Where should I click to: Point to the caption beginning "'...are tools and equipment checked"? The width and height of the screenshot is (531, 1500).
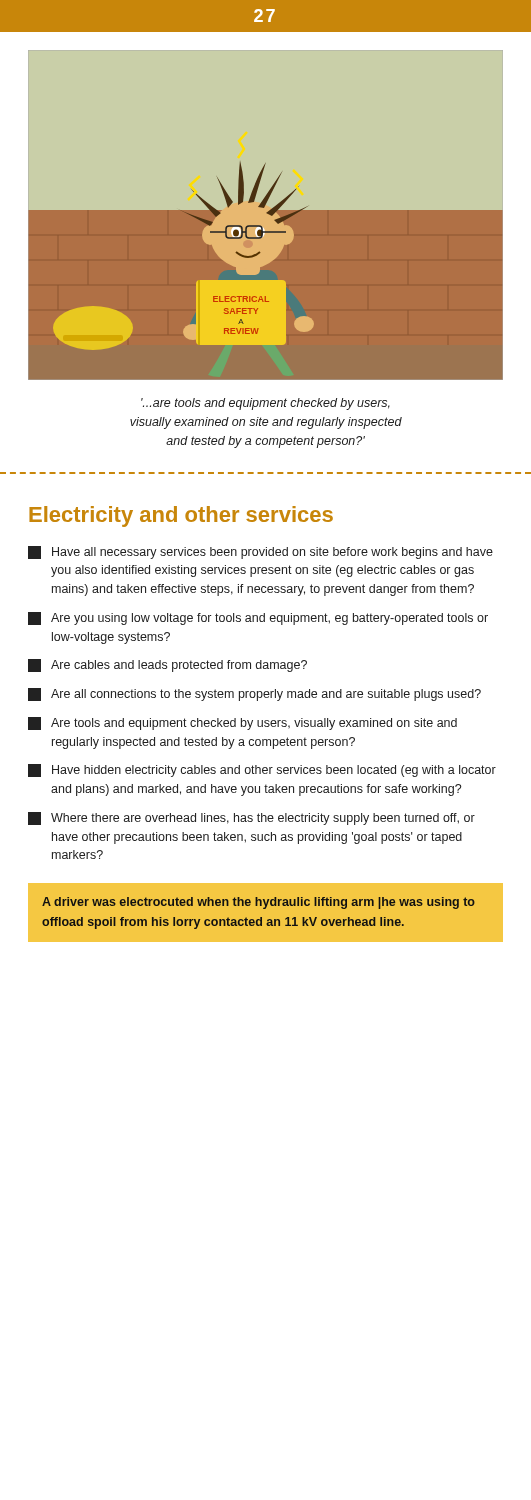tap(266, 422)
